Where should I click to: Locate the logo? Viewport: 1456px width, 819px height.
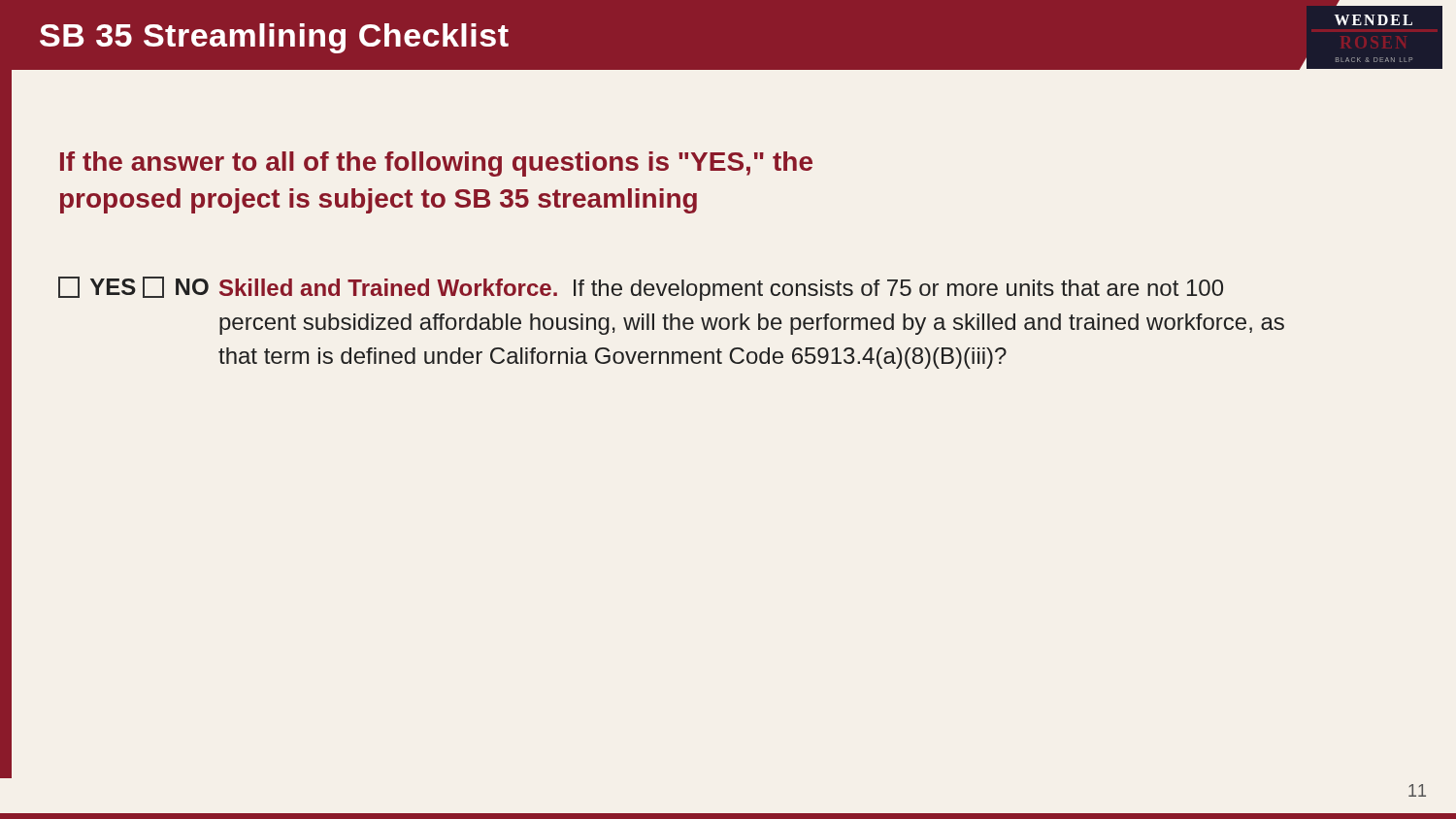coord(1374,37)
